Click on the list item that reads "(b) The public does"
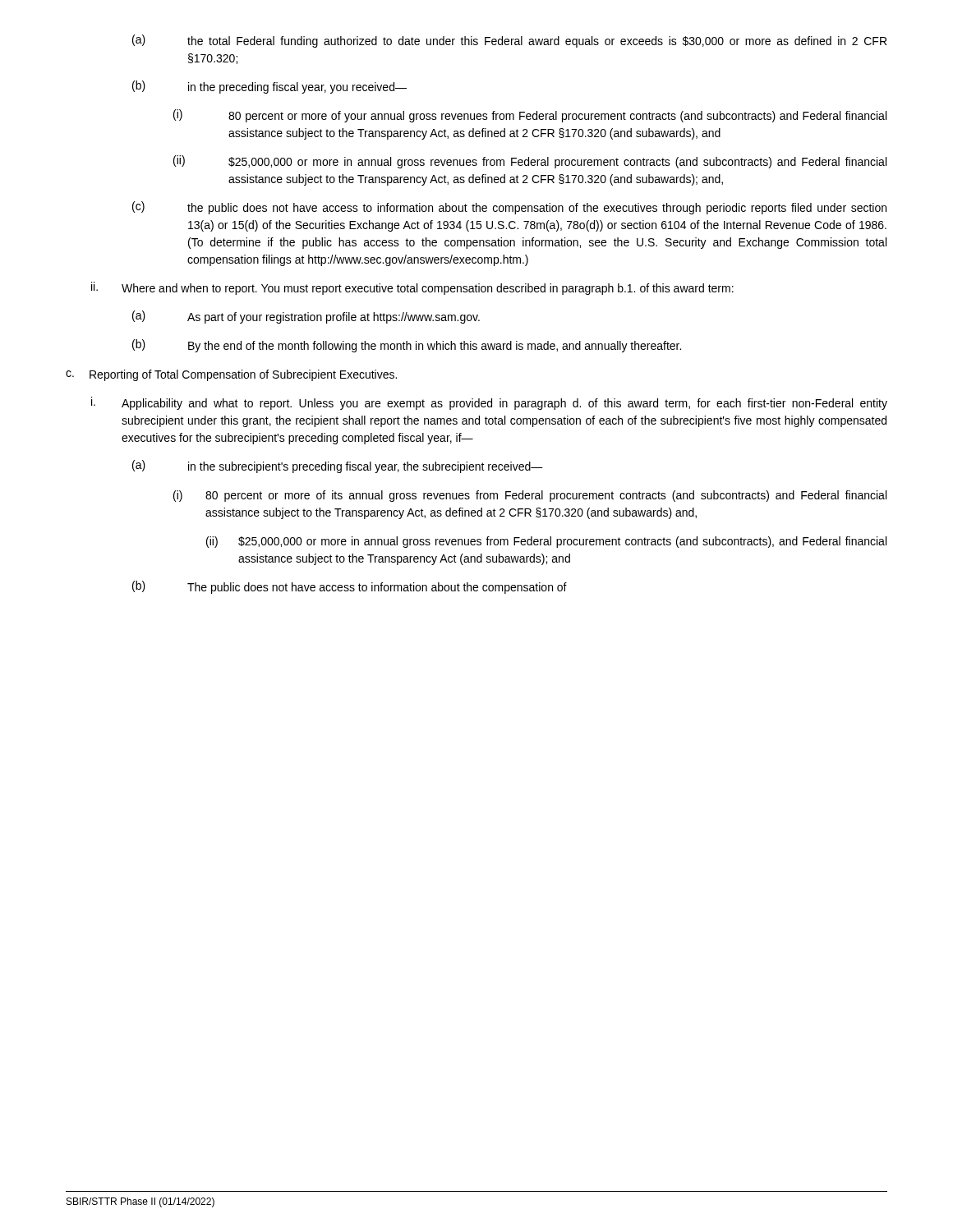The width and height of the screenshot is (953, 1232). pos(509,588)
